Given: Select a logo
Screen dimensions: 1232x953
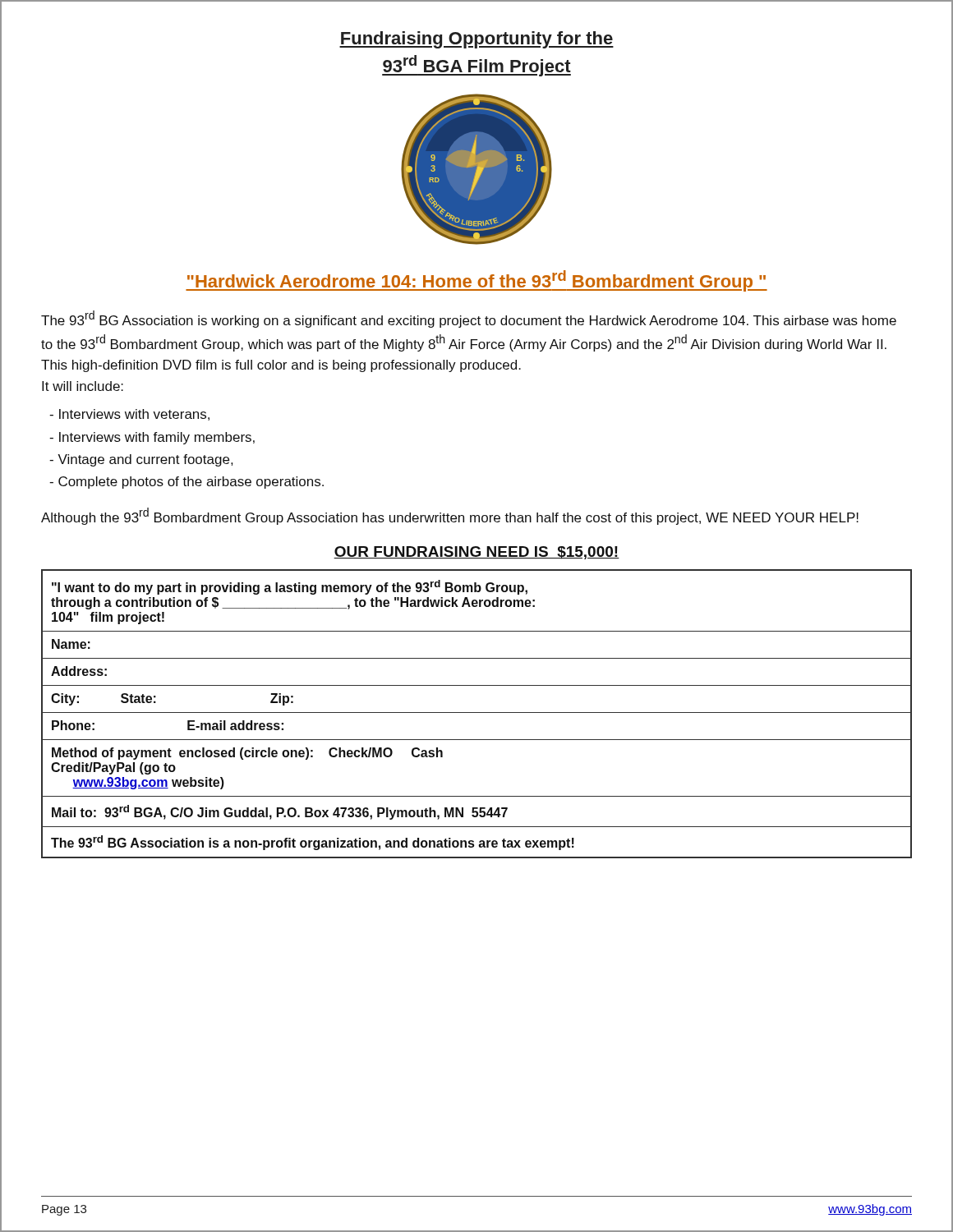Looking at the screenshot, I should (476, 171).
